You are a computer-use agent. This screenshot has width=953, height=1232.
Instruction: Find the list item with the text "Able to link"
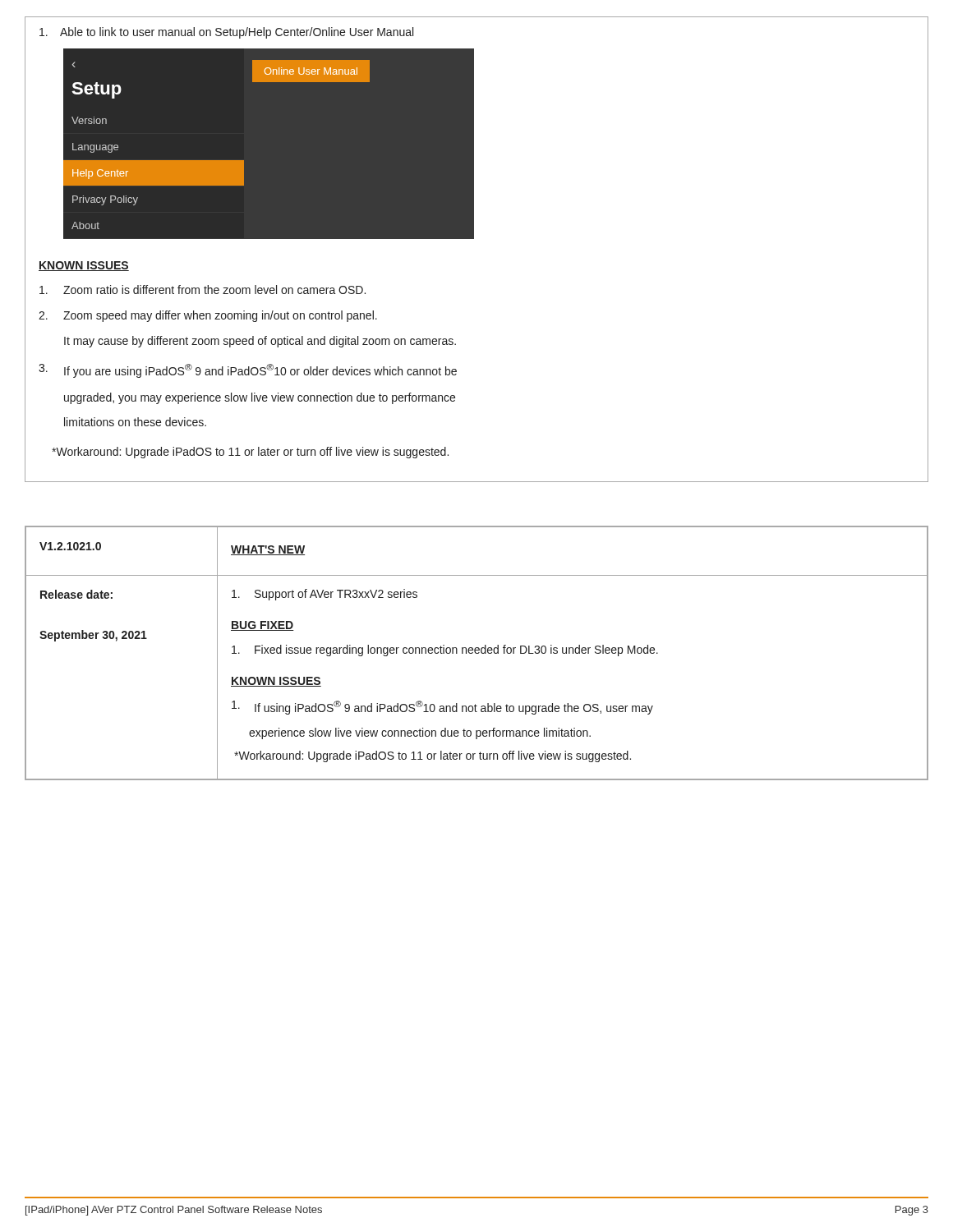pyautogui.click(x=226, y=32)
